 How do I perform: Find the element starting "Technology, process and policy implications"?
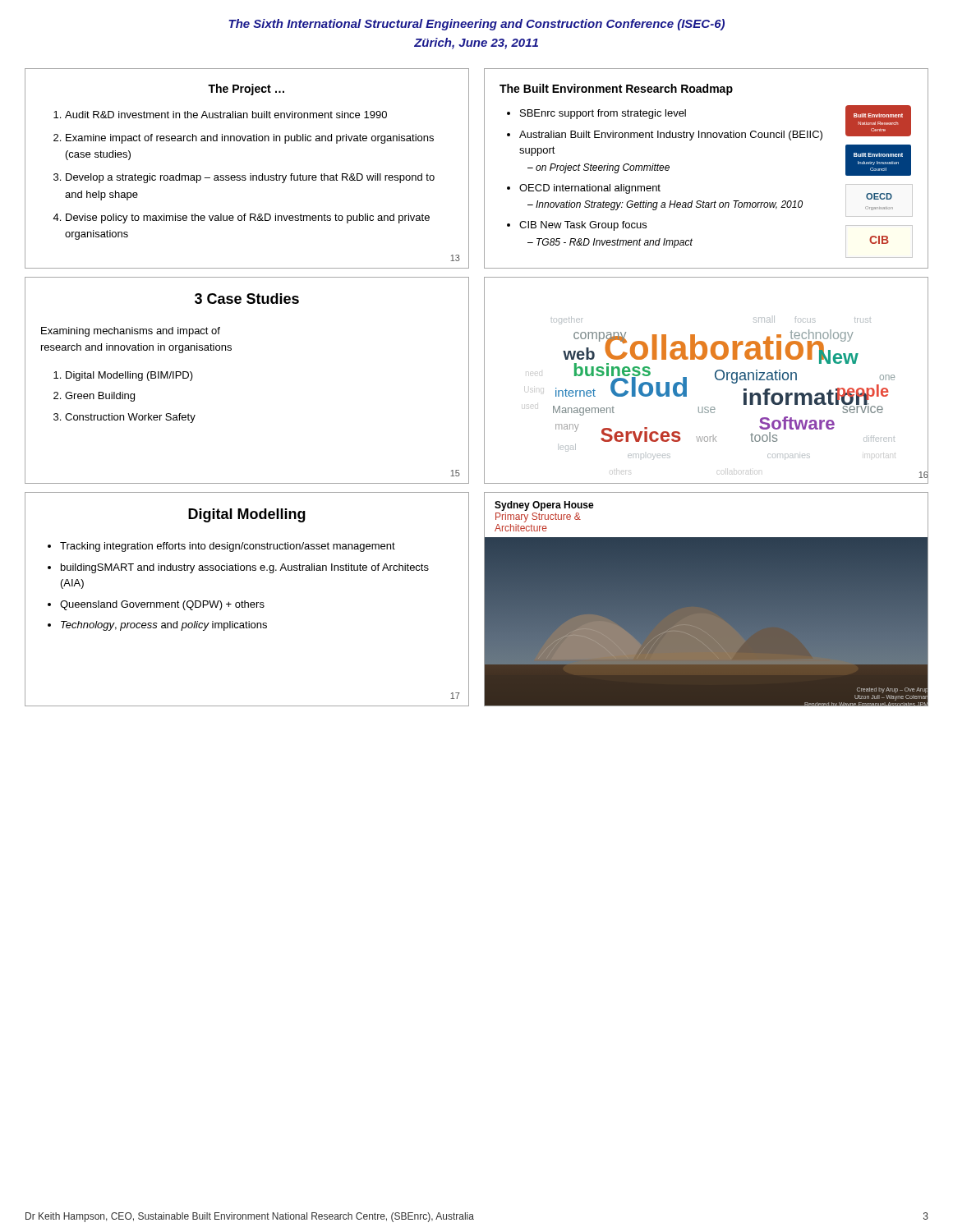tap(164, 625)
